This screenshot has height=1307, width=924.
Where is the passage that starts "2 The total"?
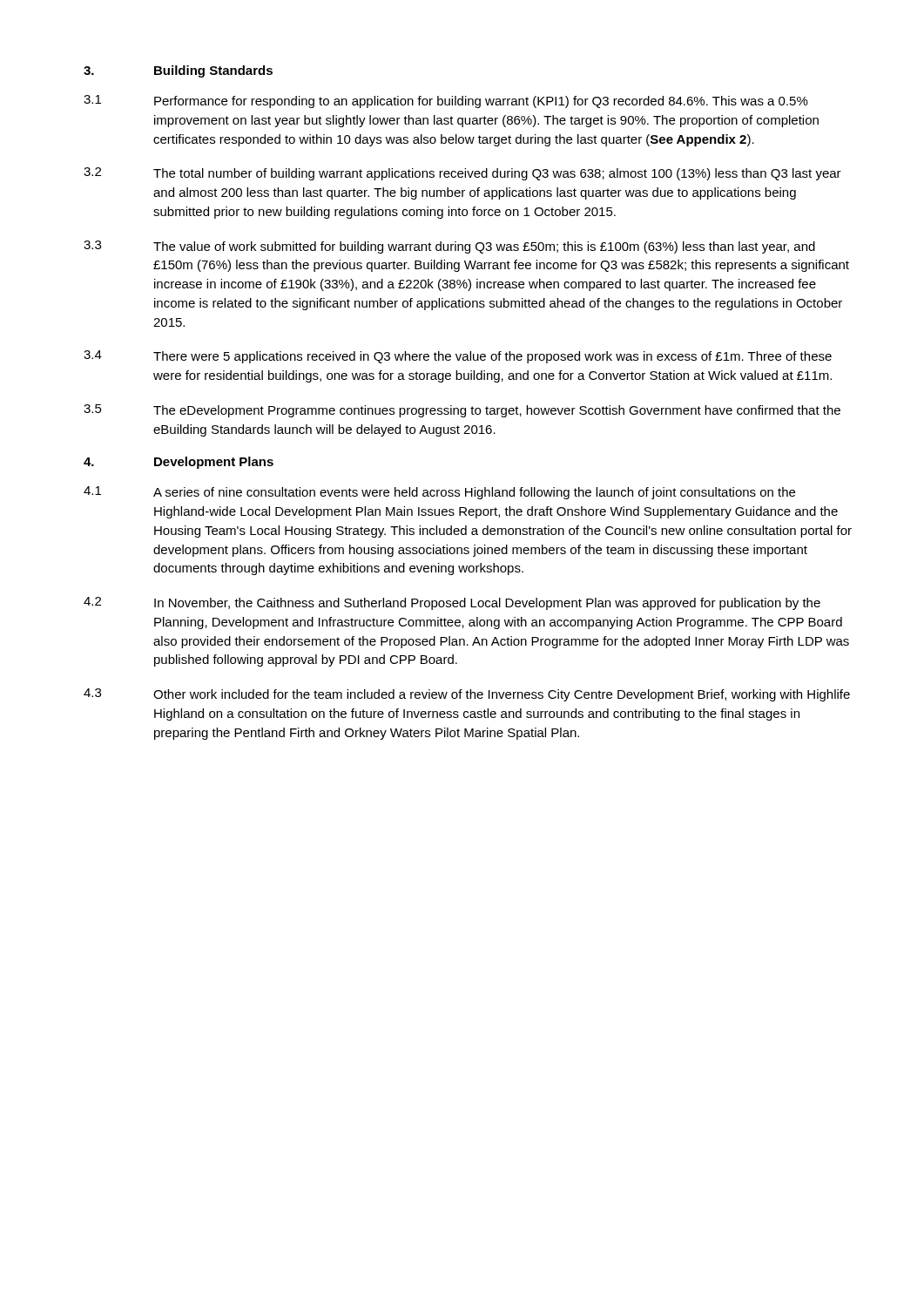coord(469,192)
